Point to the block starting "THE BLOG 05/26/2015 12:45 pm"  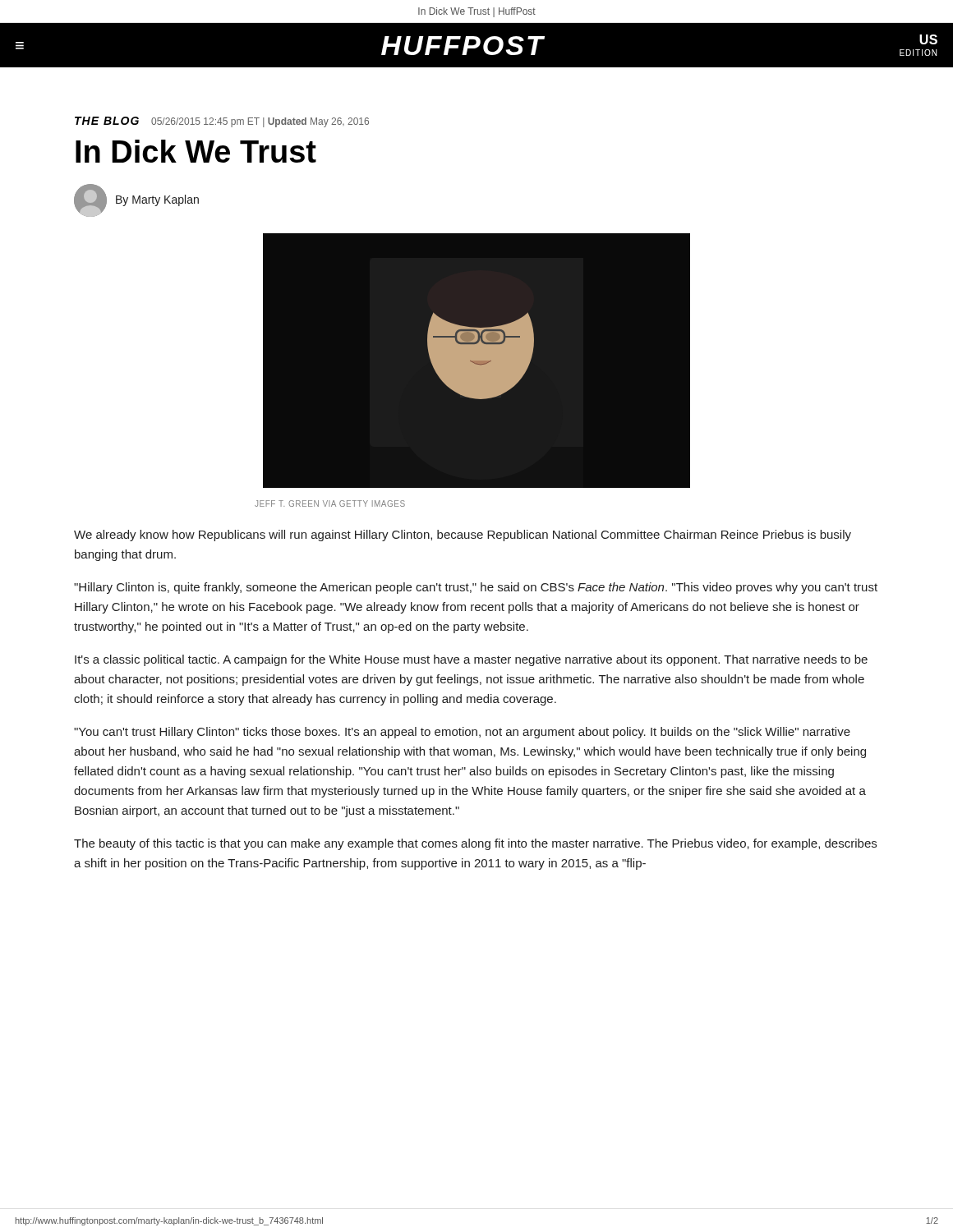click(x=222, y=121)
